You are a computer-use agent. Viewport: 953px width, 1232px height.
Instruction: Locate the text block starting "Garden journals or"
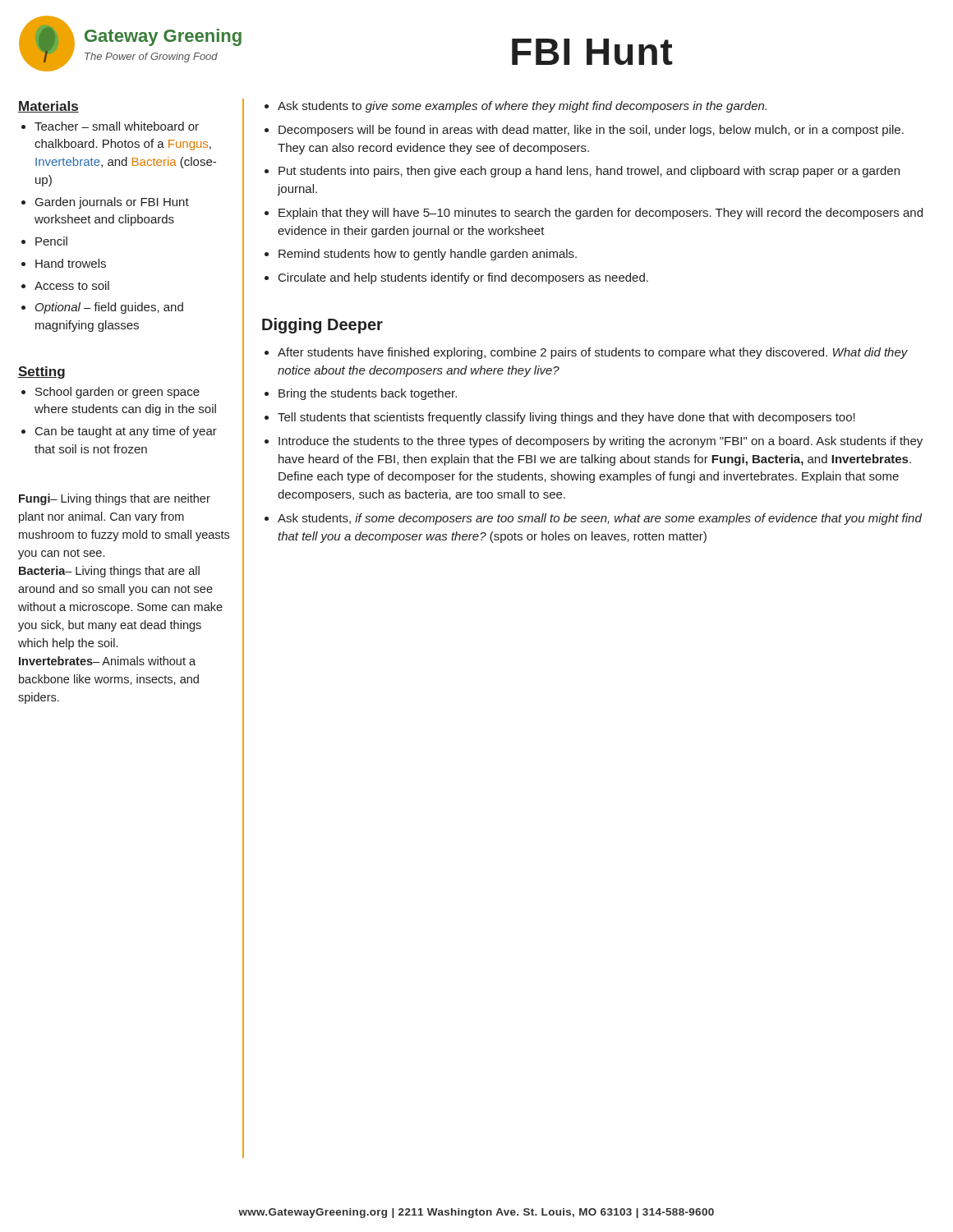point(112,210)
